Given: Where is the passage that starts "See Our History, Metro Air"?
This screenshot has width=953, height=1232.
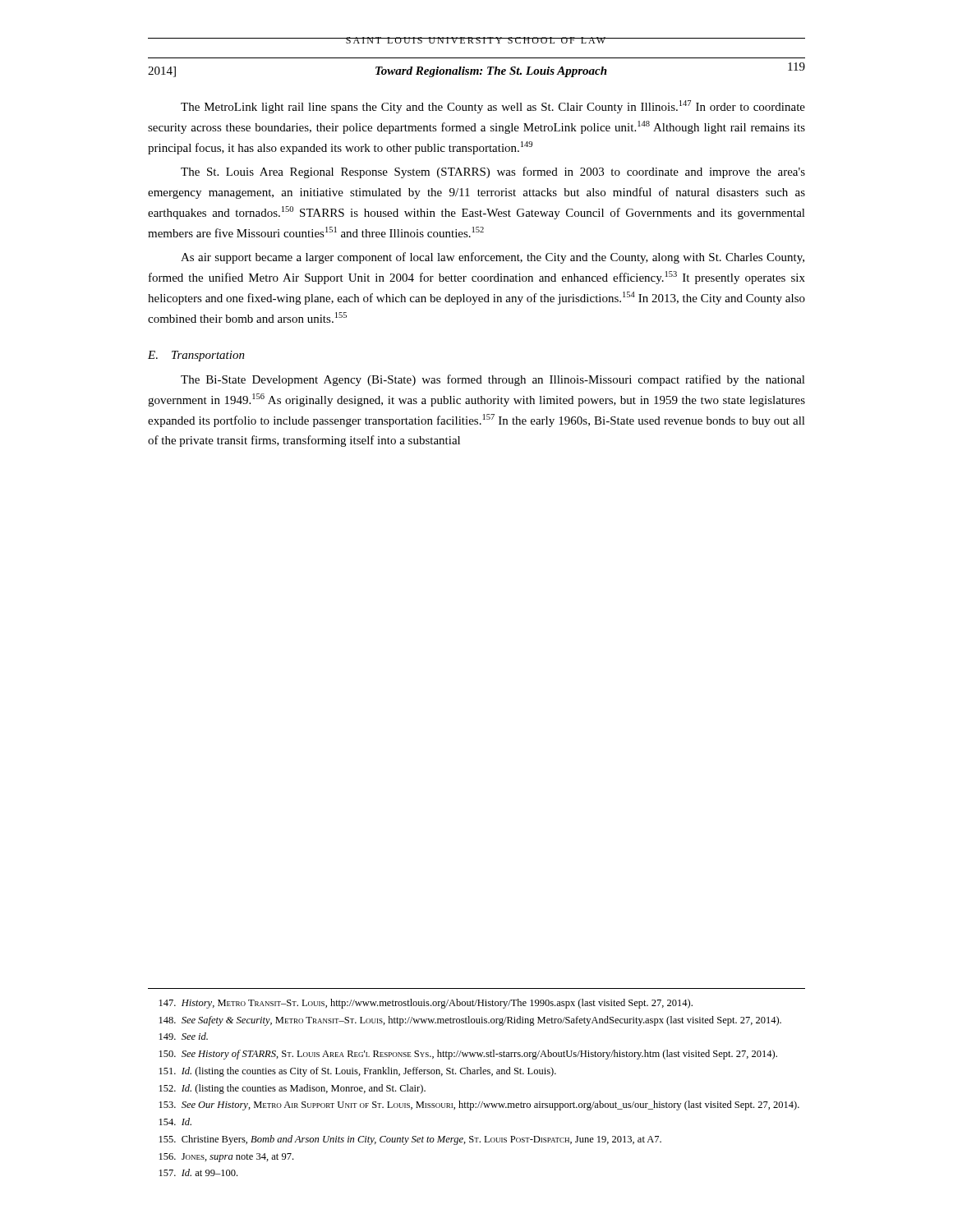Looking at the screenshot, I should pos(474,1105).
